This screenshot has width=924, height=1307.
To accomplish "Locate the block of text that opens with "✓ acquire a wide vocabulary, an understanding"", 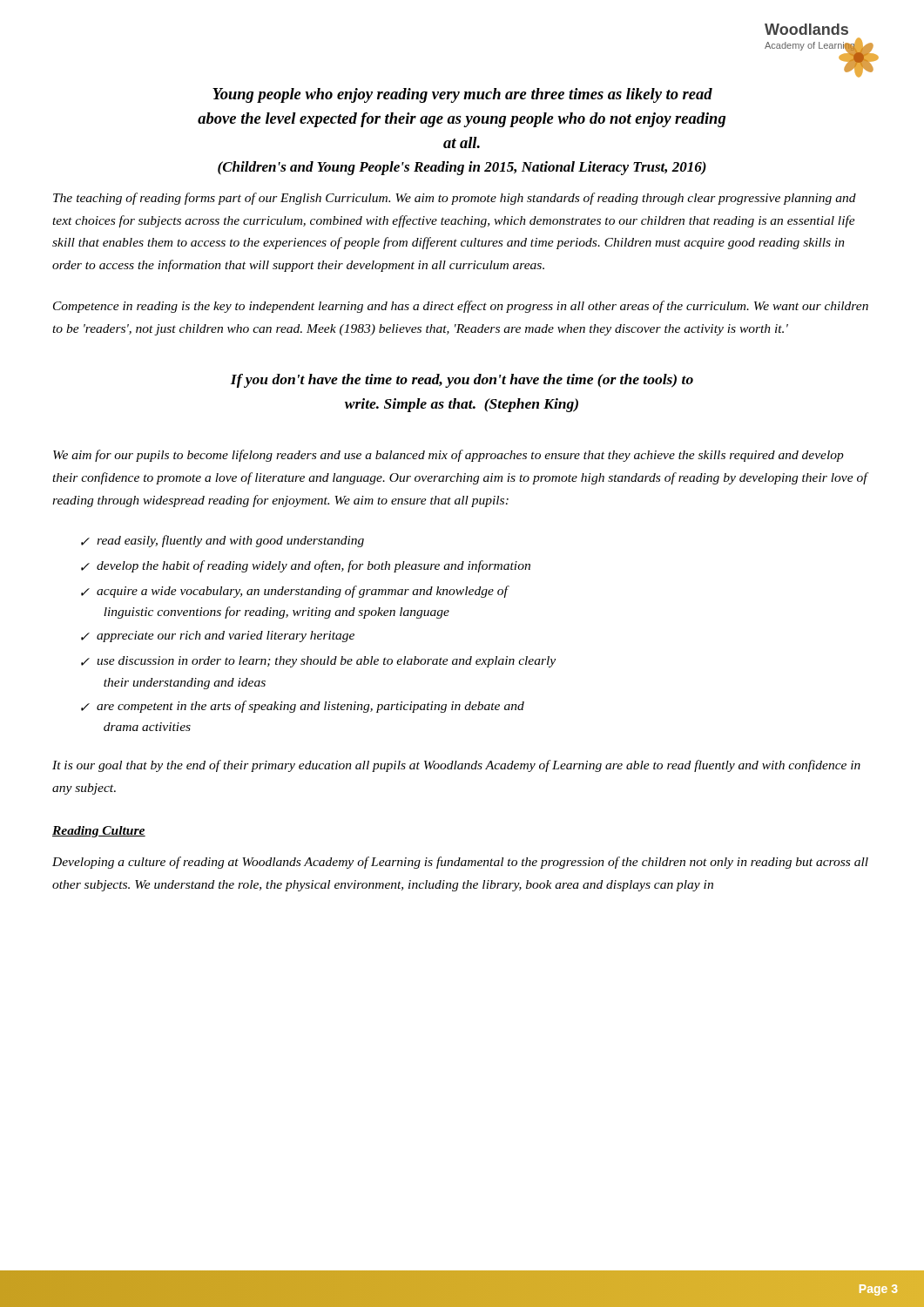I will [x=475, y=602].
